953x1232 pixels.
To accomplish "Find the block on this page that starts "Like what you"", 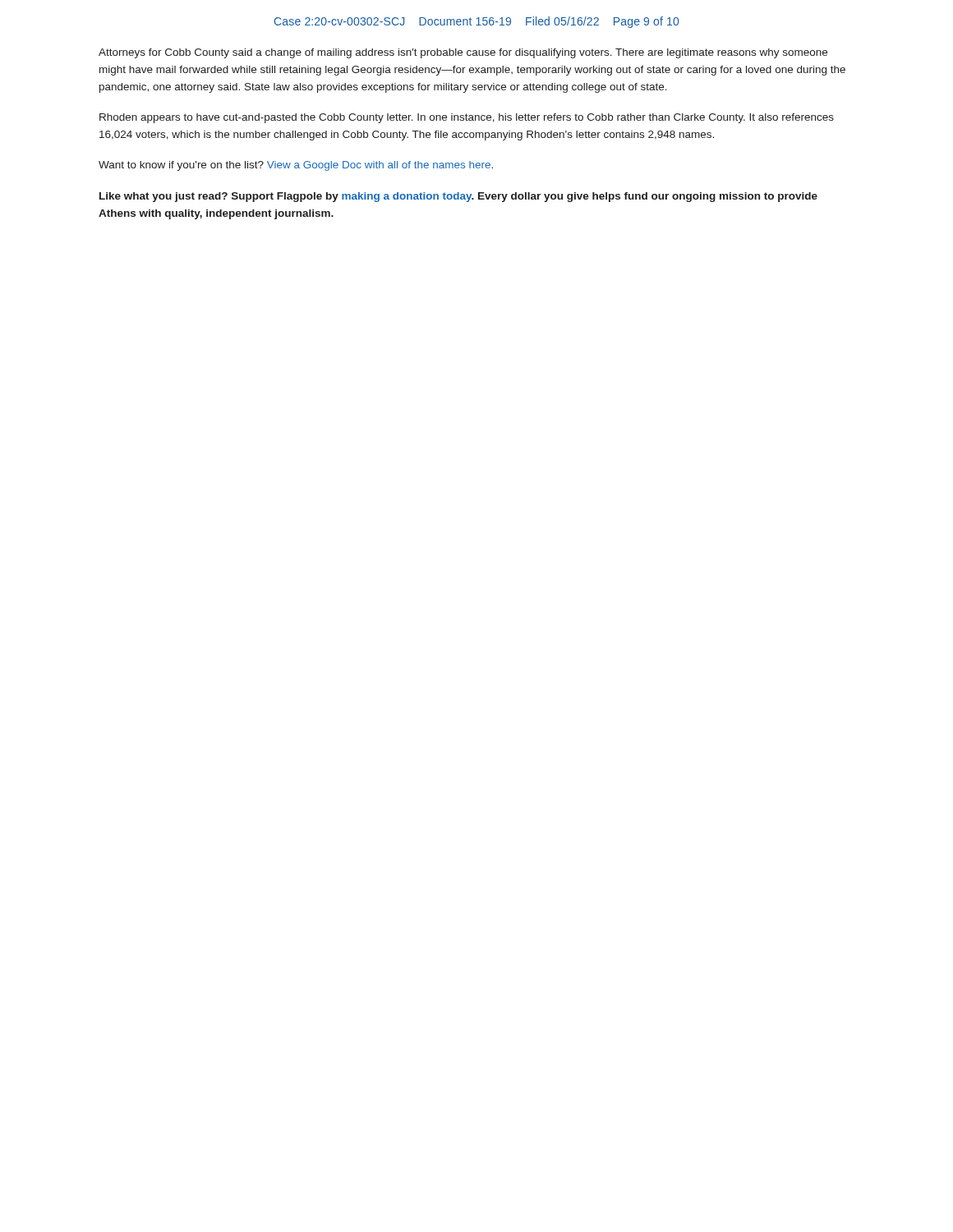I will pyautogui.click(x=458, y=204).
